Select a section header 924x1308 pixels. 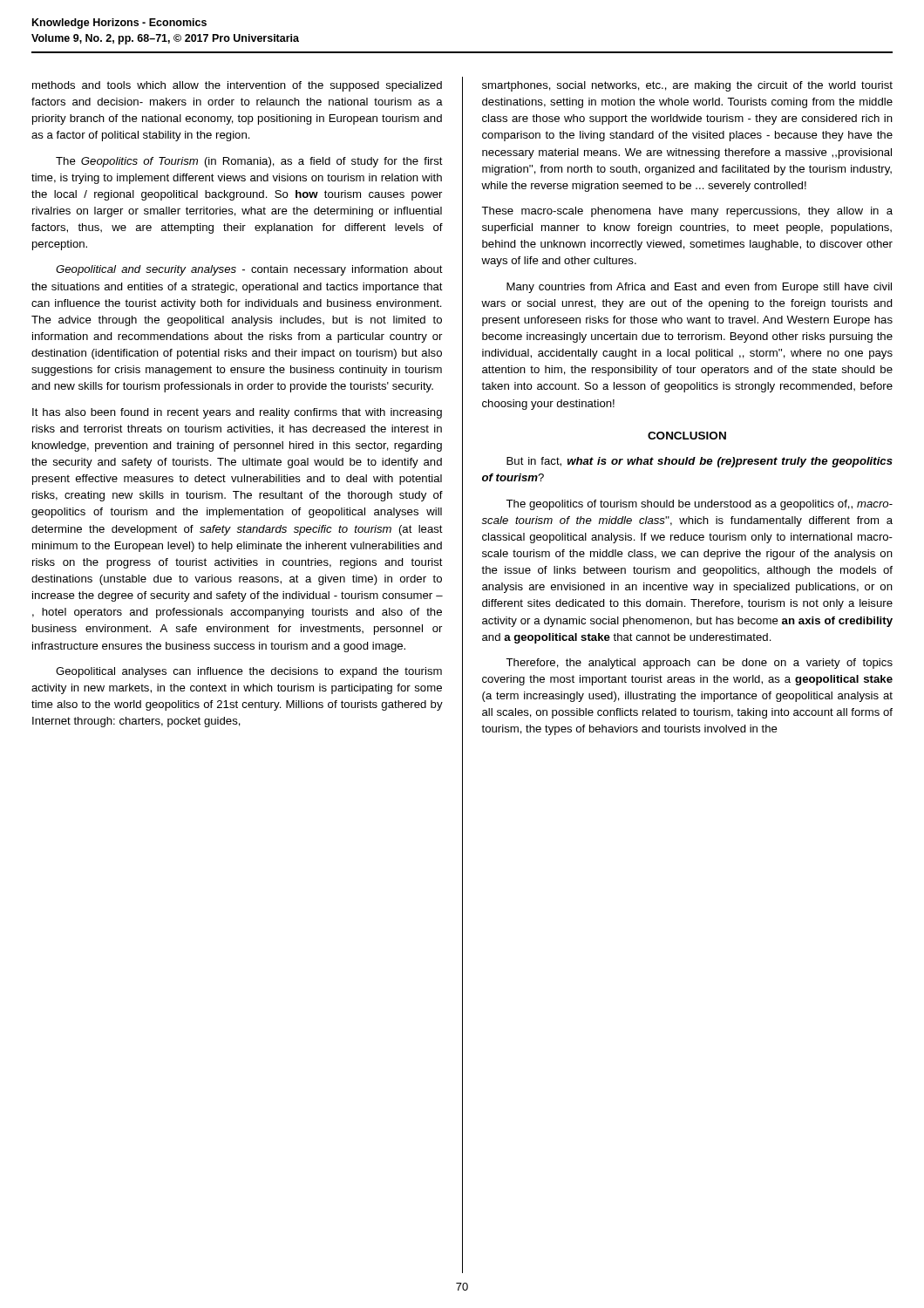click(x=687, y=435)
